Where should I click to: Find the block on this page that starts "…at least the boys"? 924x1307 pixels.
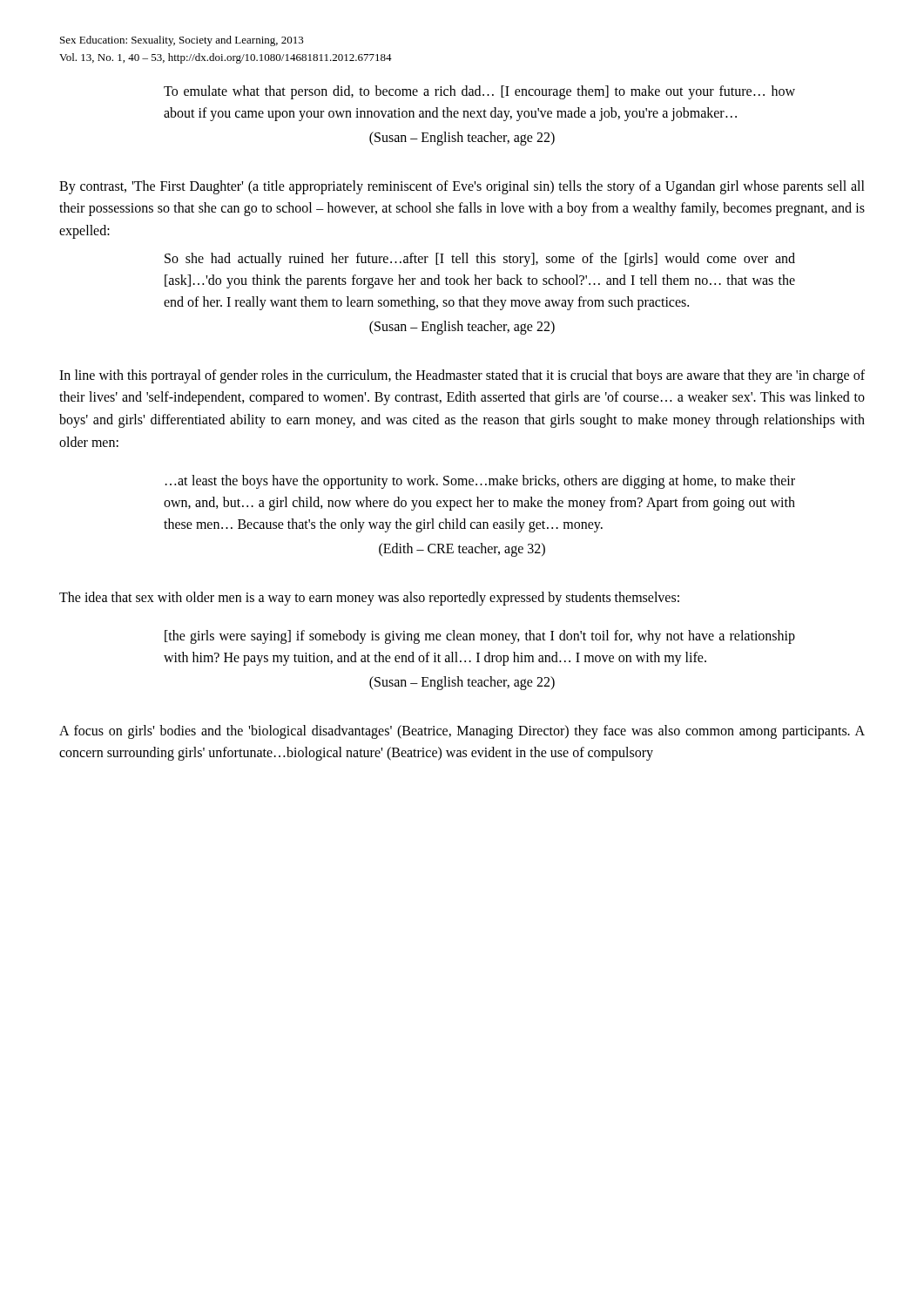[x=479, y=502]
